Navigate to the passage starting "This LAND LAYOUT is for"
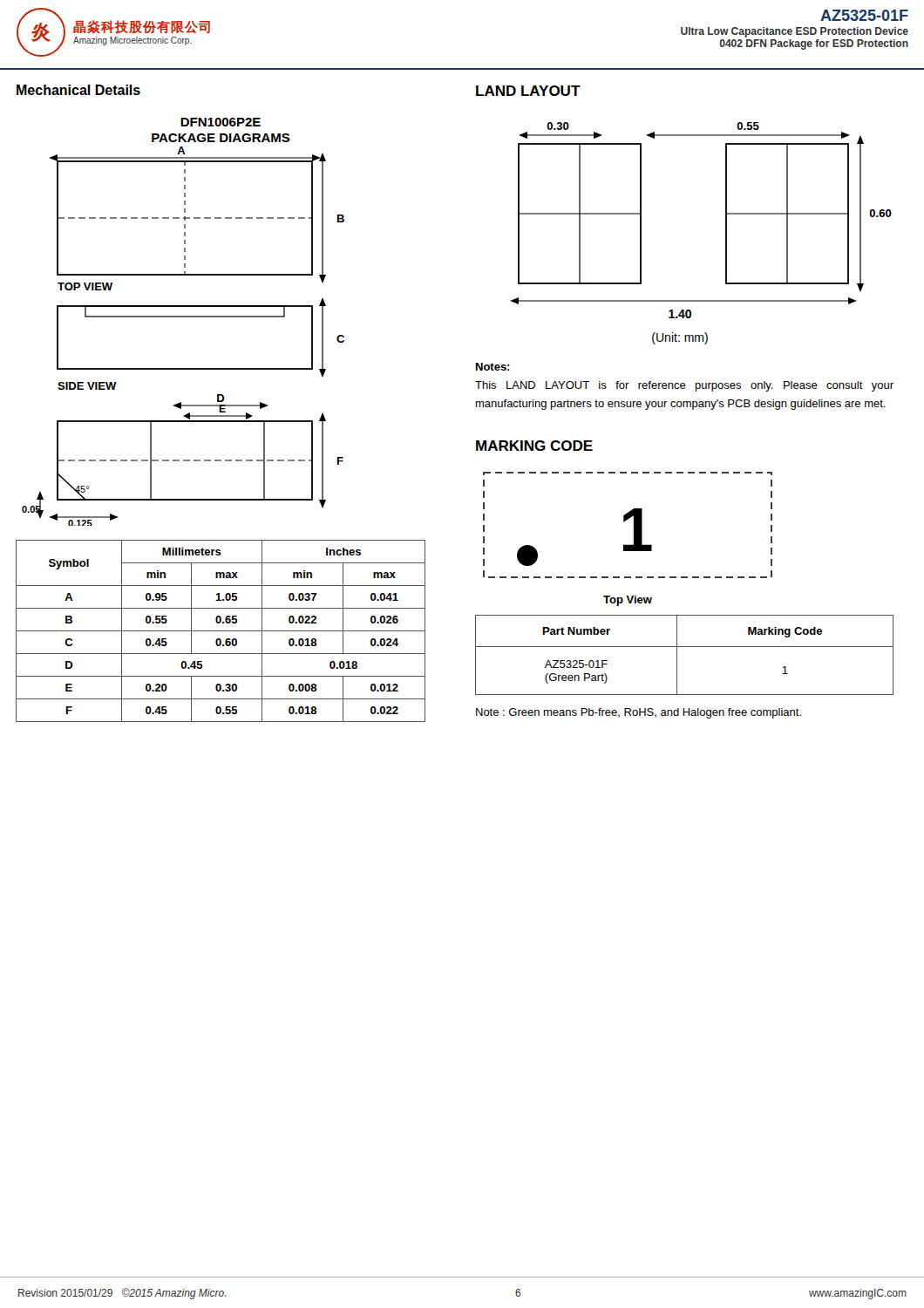924x1308 pixels. pos(684,394)
